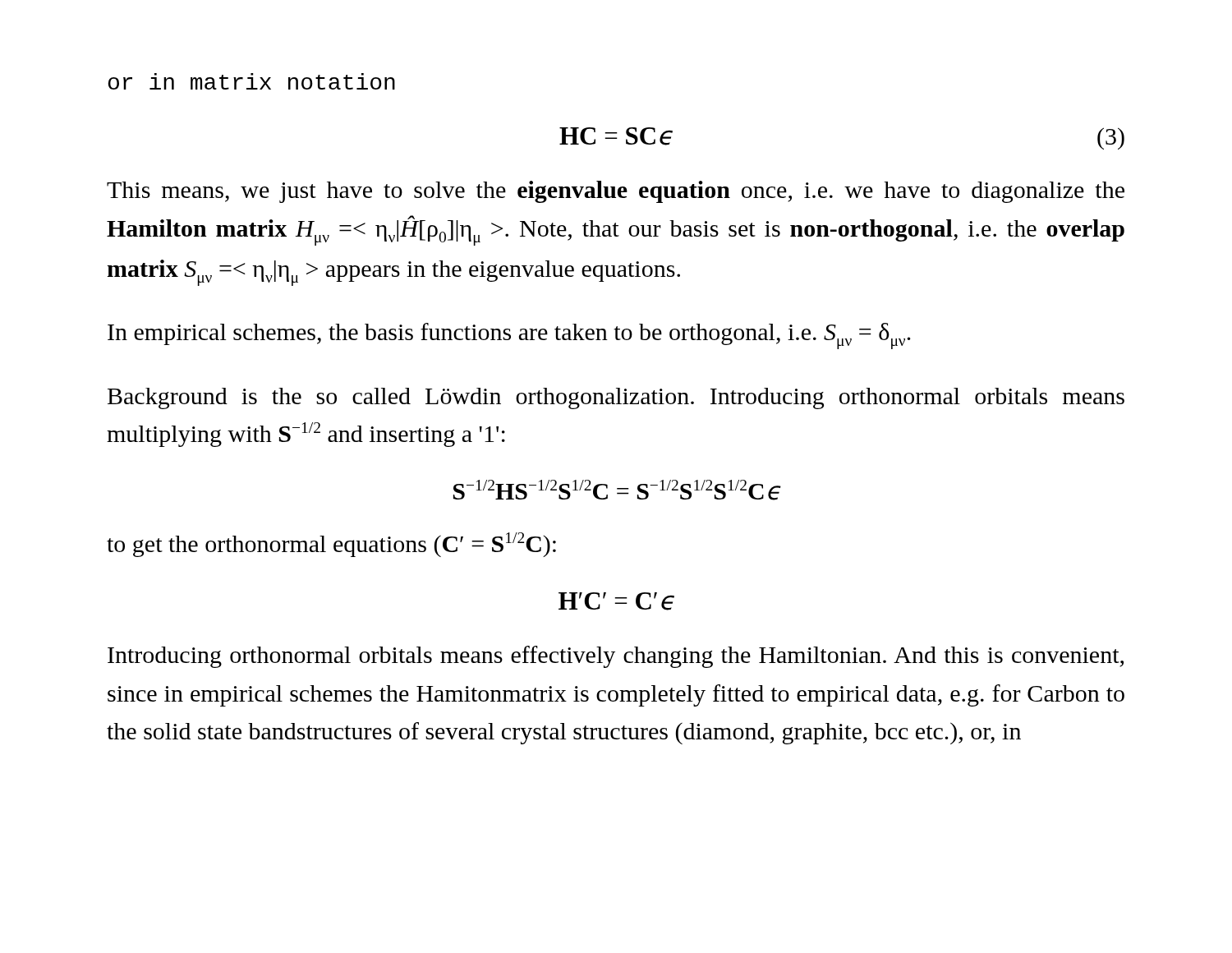This screenshot has width=1232, height=953.
Task: Point to the block beginning "This means, we"
Action: 616,231
